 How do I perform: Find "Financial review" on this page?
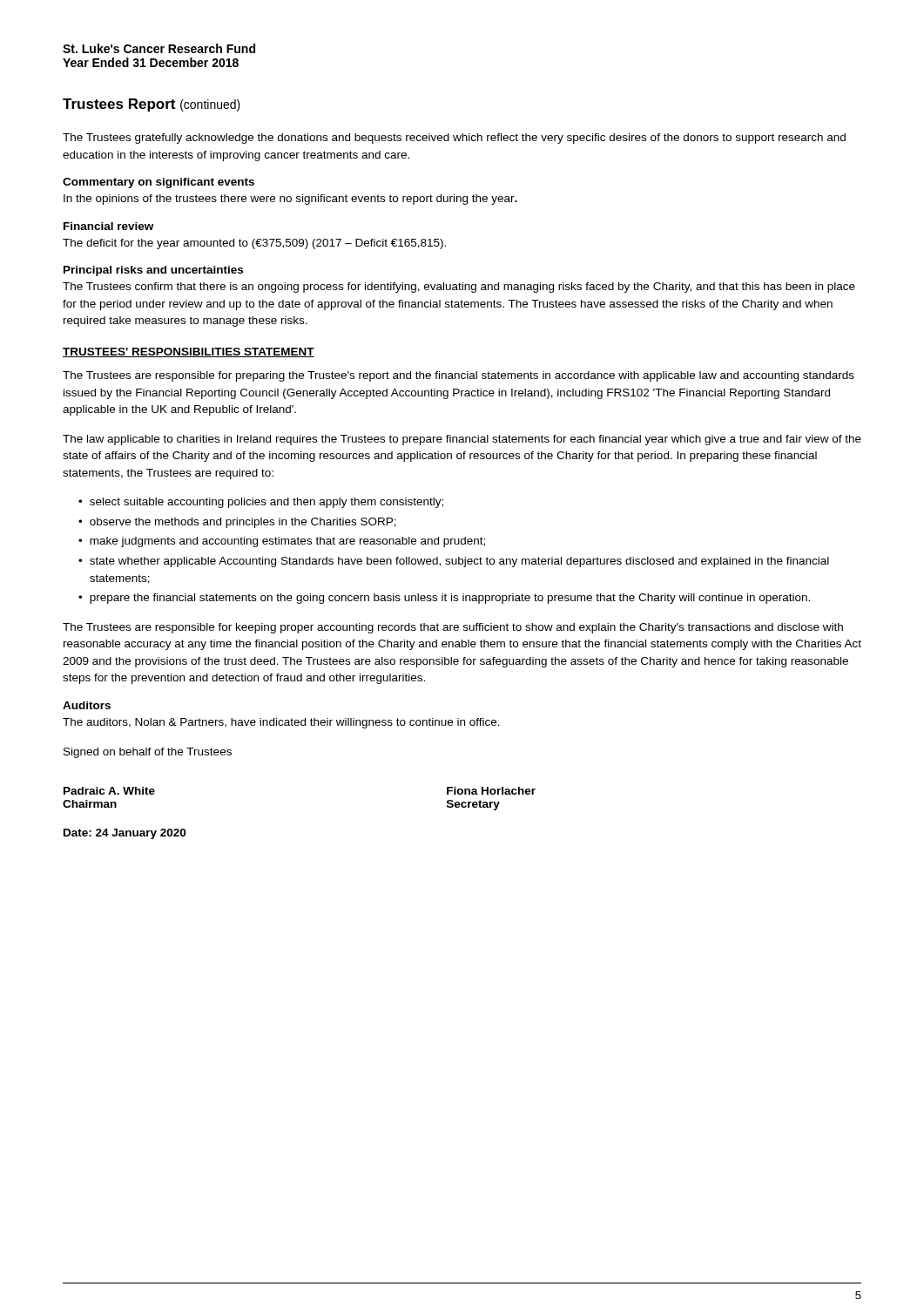click(x=108, y=226)
